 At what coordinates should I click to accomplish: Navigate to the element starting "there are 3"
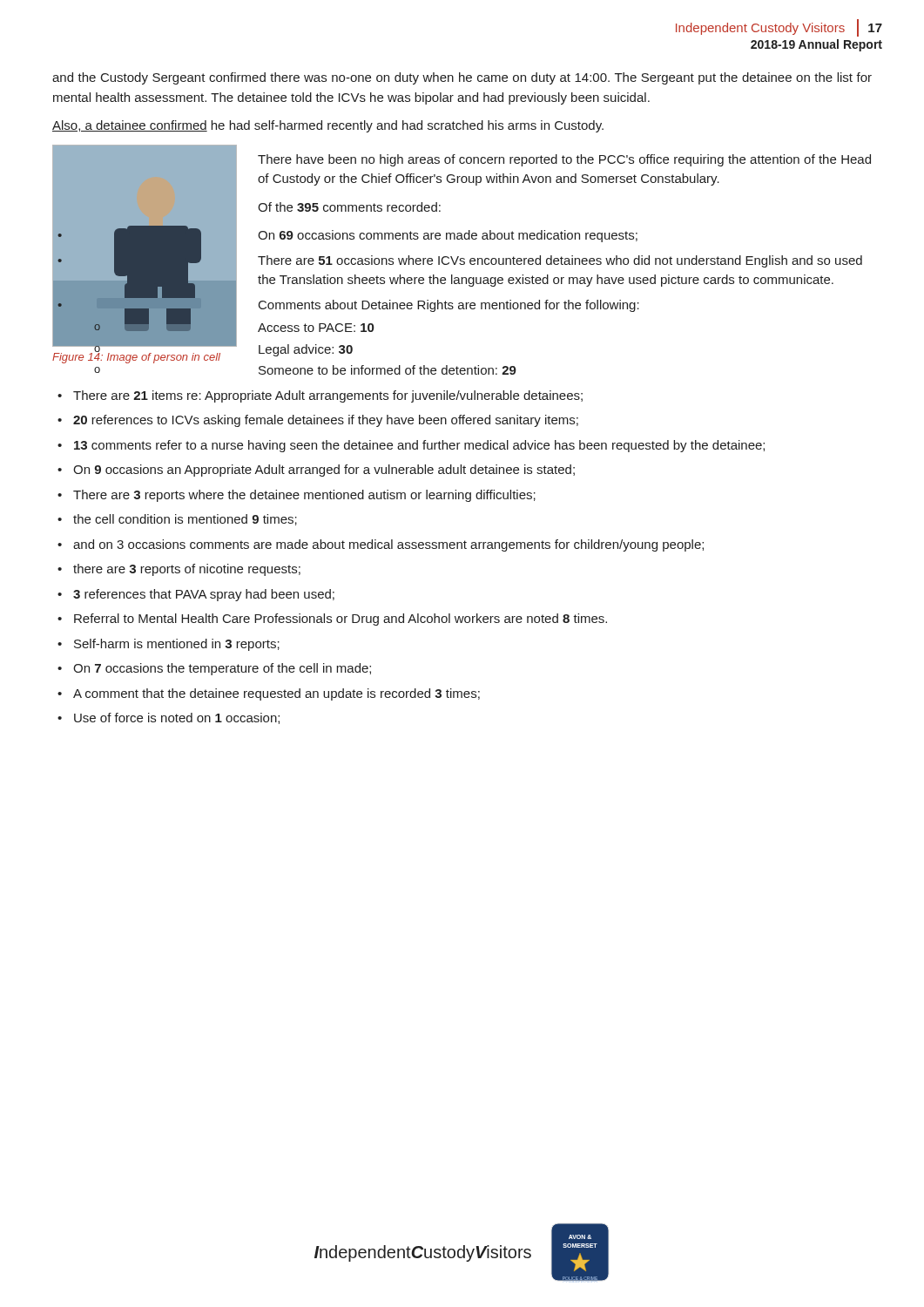point(187,569)
